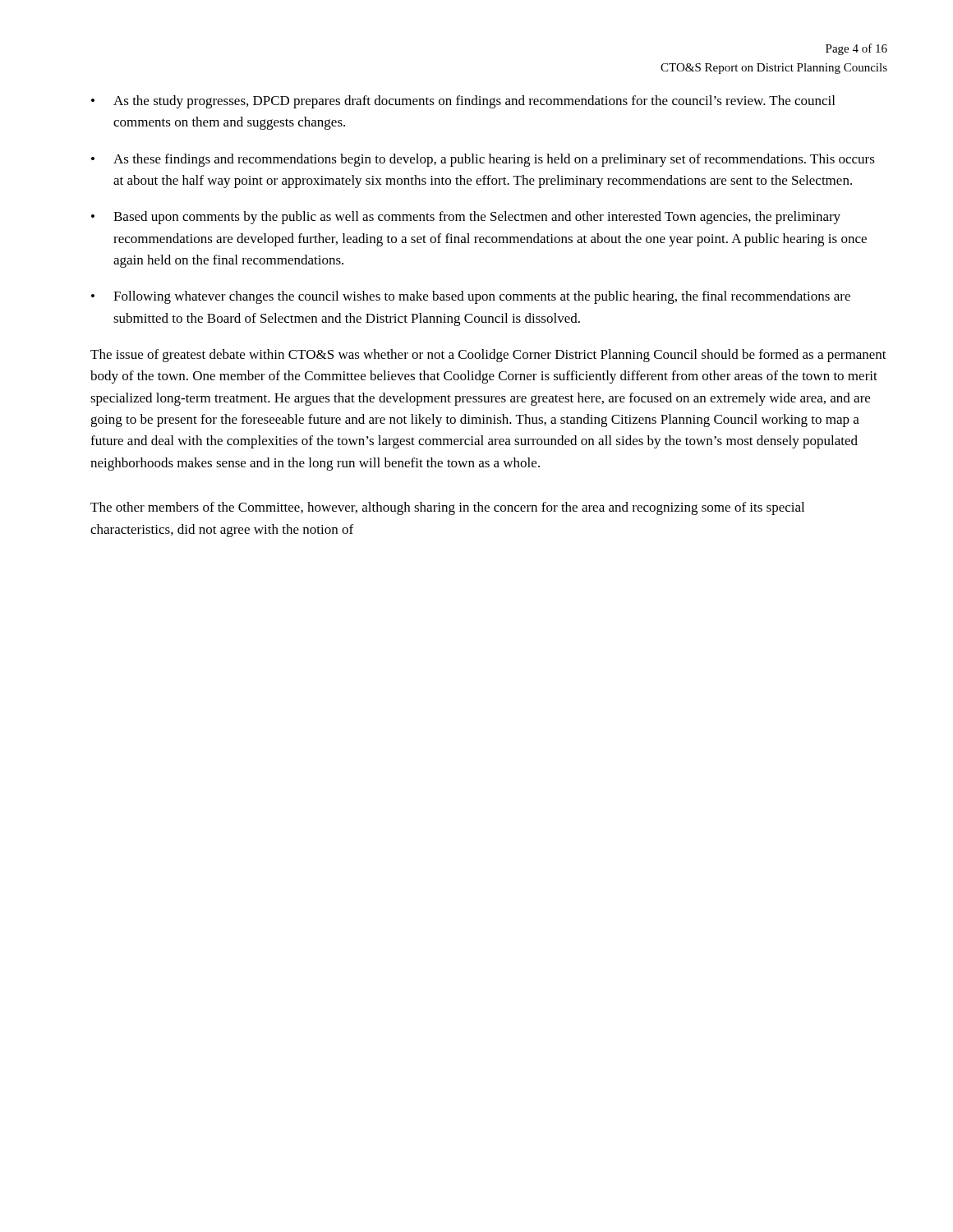
Task: Click on the text block that reads "The issue of greatest debate within CTO&S"
Action: click(x=488, y=409)
